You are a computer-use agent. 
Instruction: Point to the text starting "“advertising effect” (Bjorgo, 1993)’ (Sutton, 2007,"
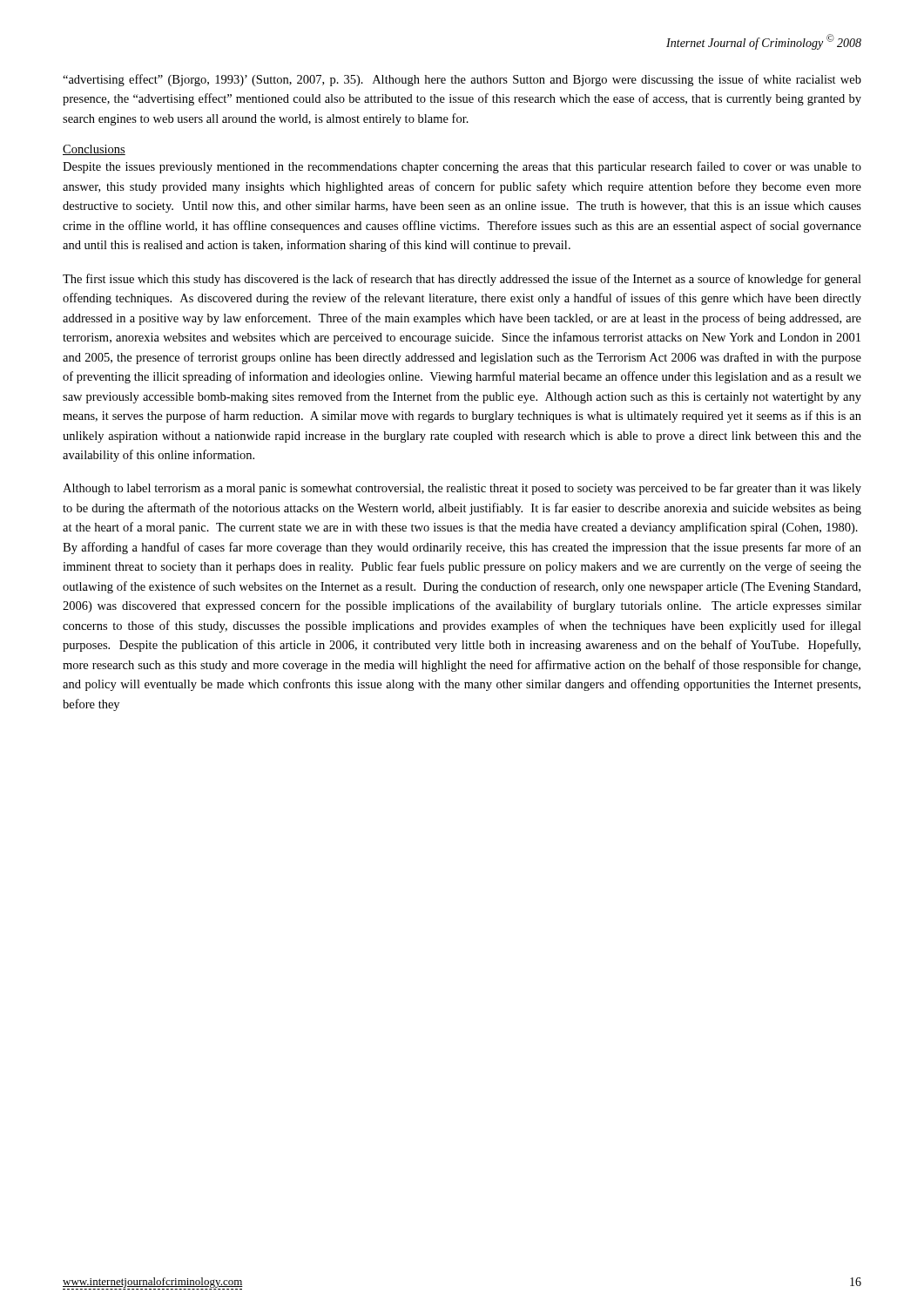462,99
